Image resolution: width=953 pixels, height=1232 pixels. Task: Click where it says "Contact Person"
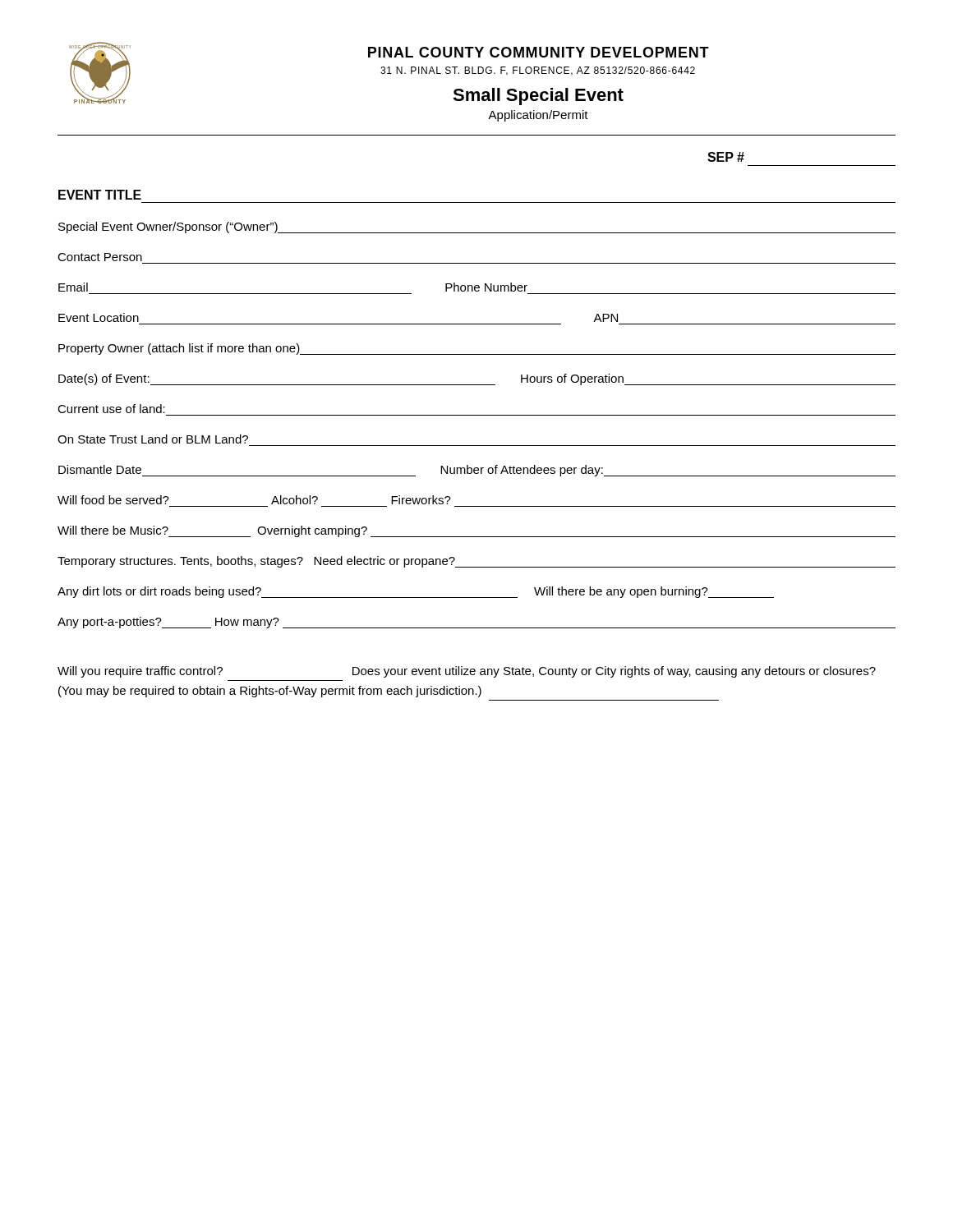pyautogui.click(x=476, y=256)
